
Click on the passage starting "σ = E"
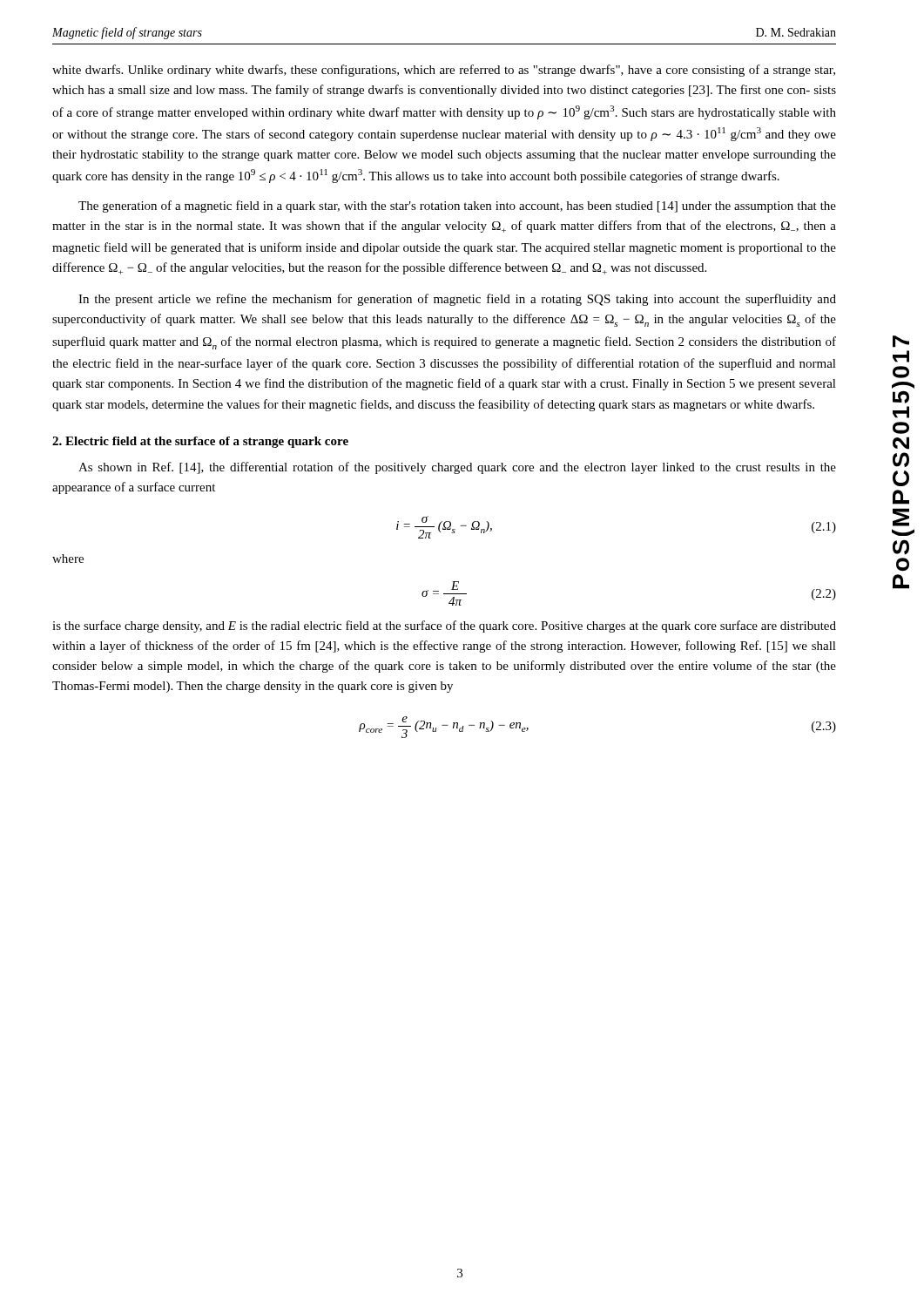tap(455, 594)
